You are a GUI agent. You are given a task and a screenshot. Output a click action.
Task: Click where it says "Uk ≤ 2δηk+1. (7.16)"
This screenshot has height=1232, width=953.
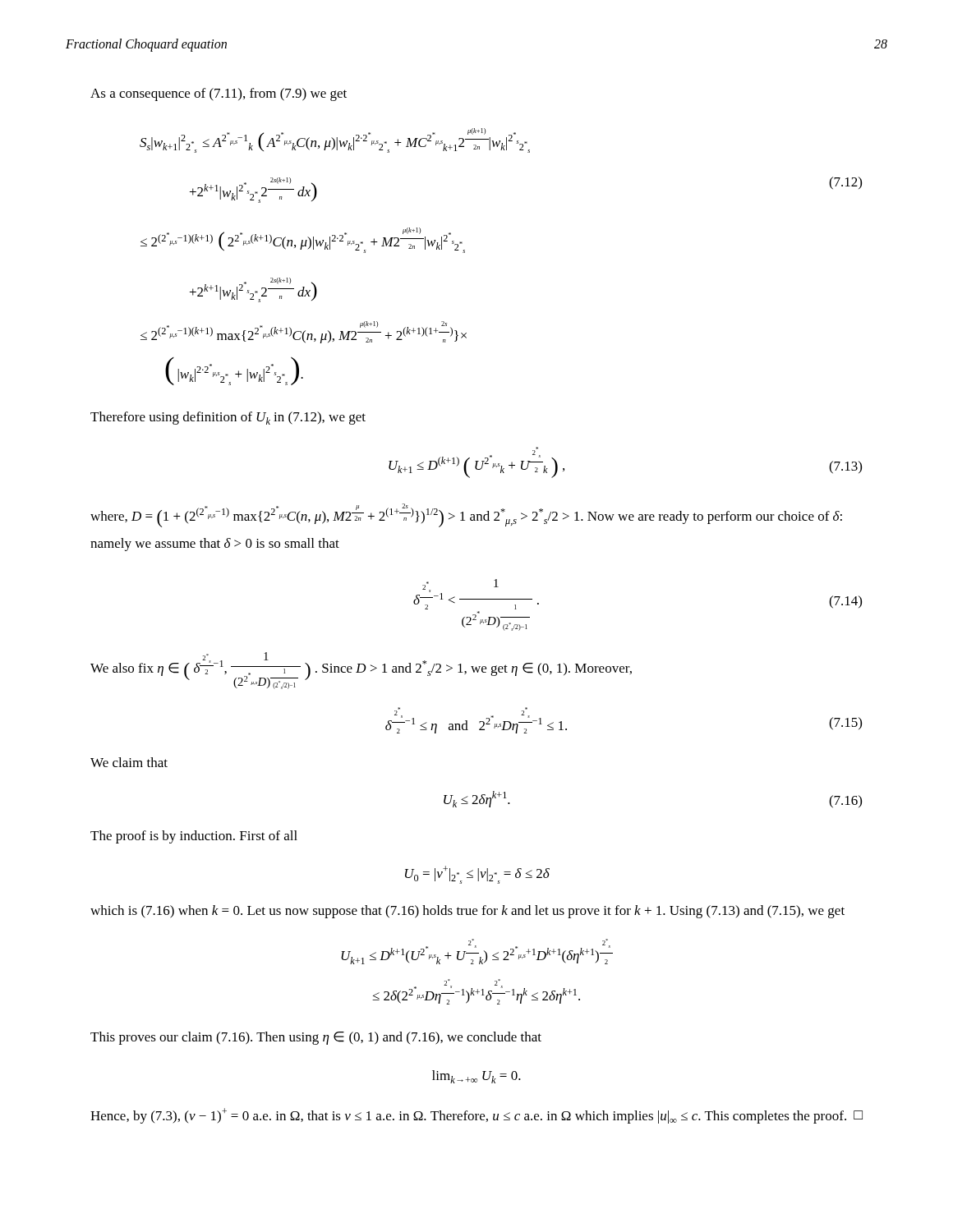(x=475, y=800)
